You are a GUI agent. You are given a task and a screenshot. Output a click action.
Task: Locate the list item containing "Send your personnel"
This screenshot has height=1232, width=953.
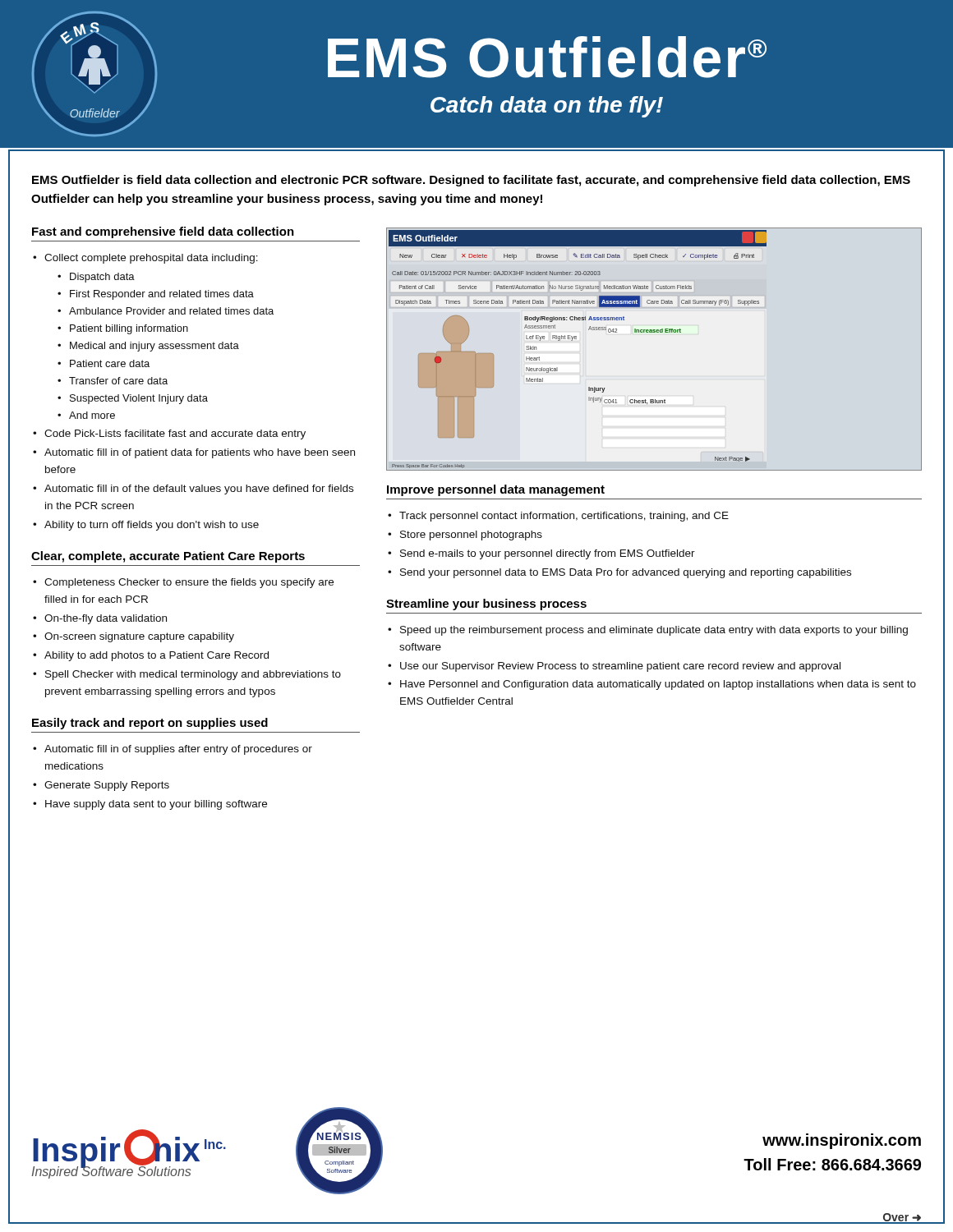[626, 572]
